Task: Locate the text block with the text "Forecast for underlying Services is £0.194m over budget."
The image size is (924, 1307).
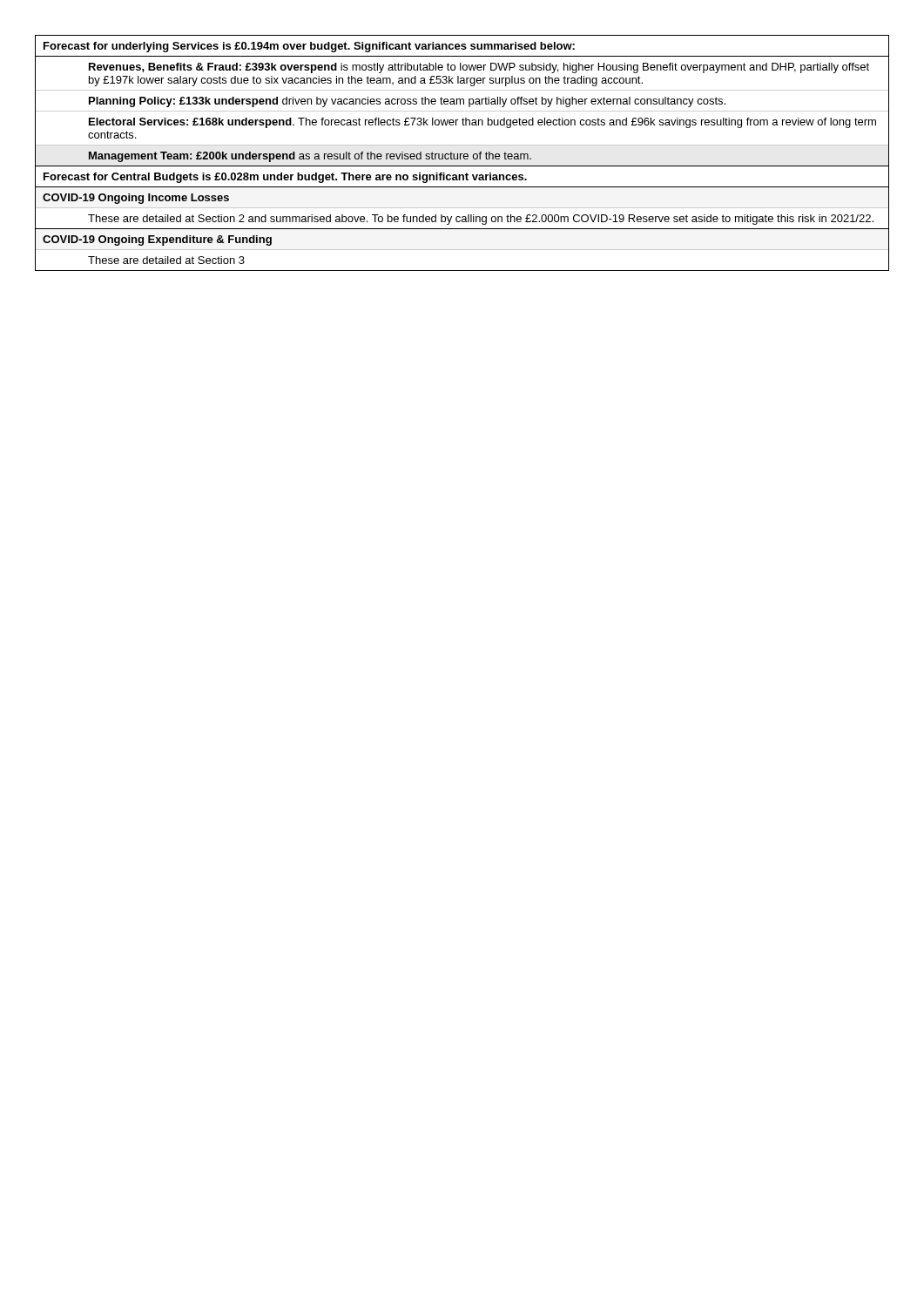Action: click(x=309, y=46)
